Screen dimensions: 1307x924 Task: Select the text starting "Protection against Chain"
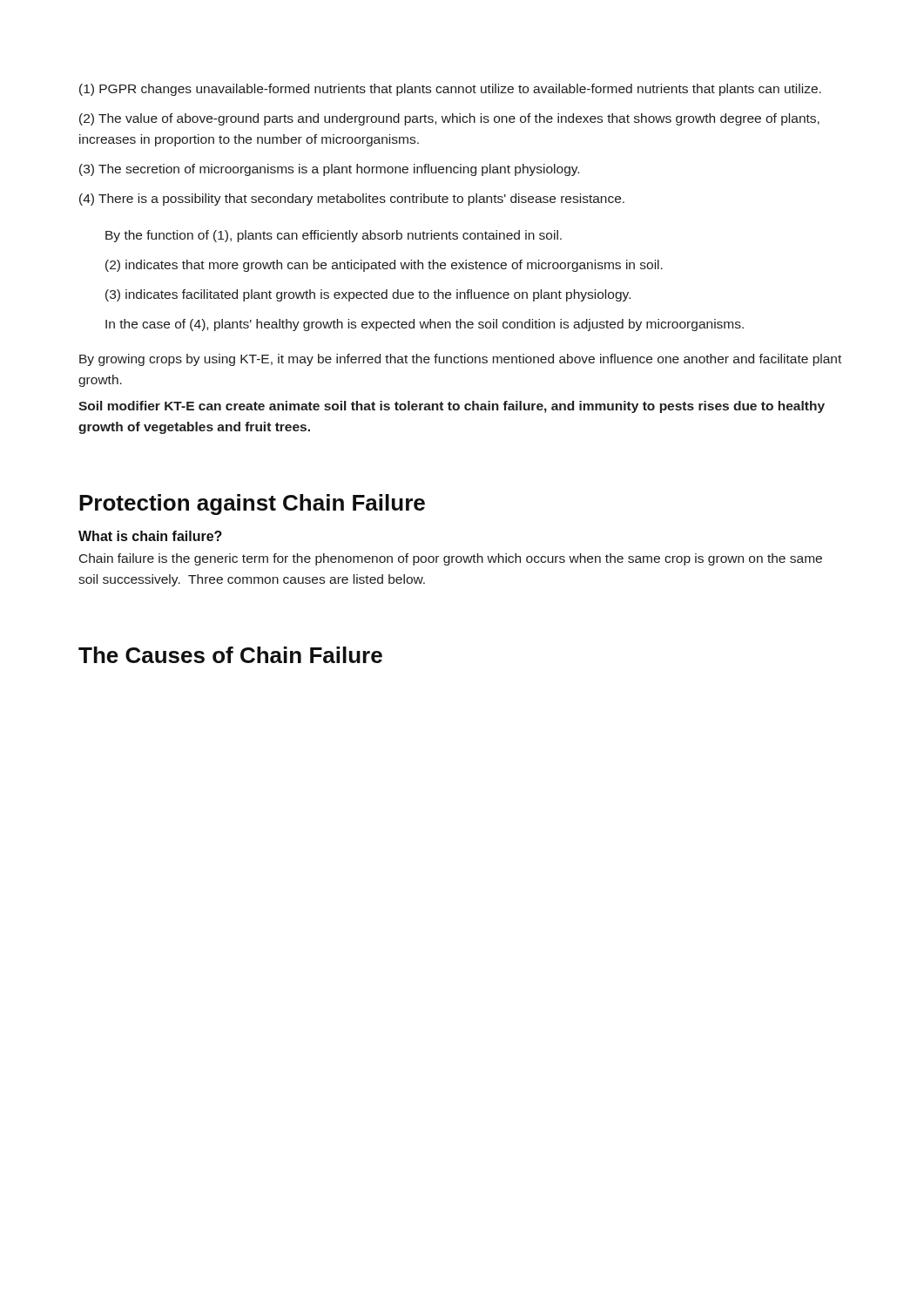[252, 503]
